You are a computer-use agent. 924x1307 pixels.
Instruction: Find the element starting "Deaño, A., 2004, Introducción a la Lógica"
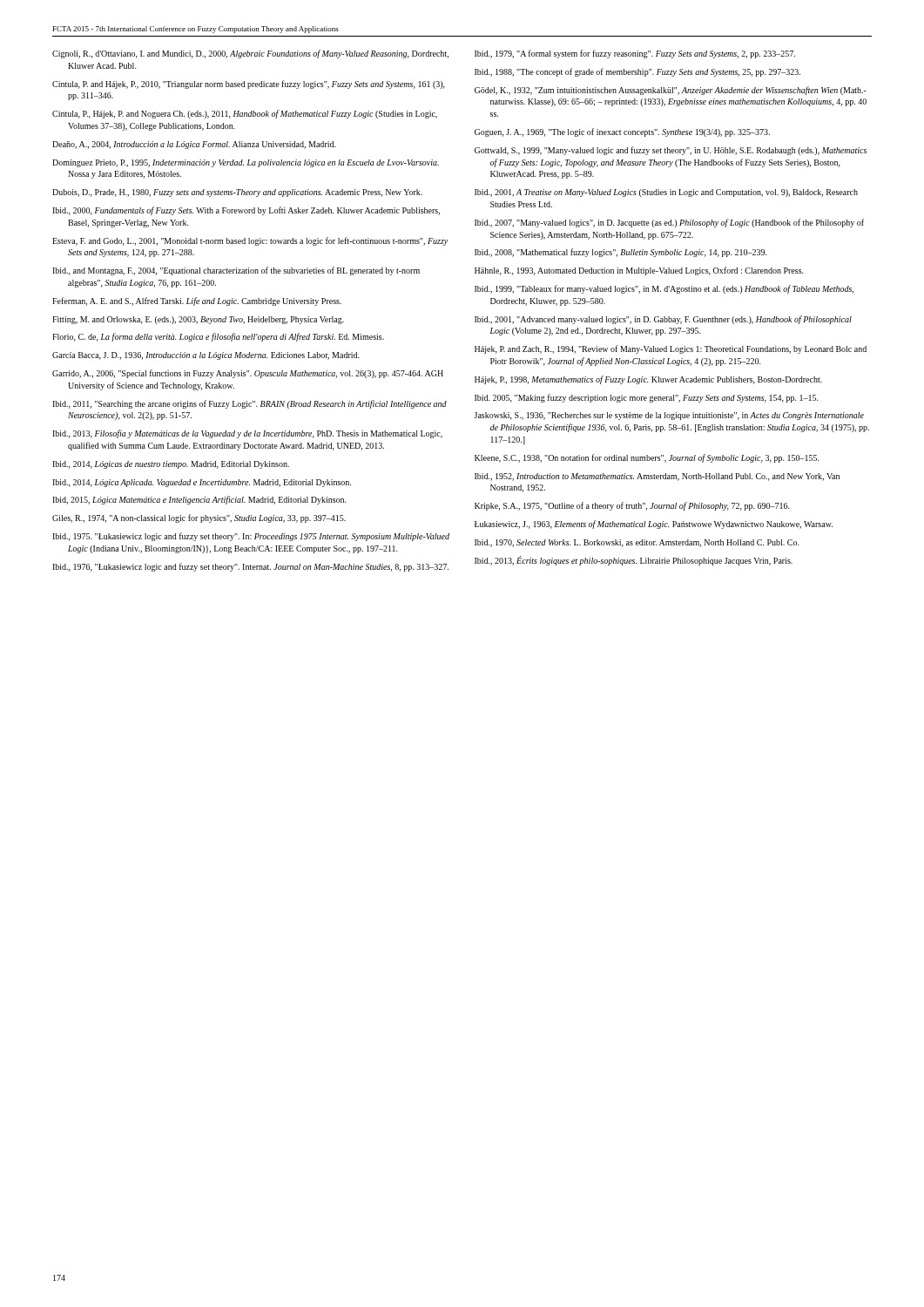pyautogui.click(x=194, y=144)
